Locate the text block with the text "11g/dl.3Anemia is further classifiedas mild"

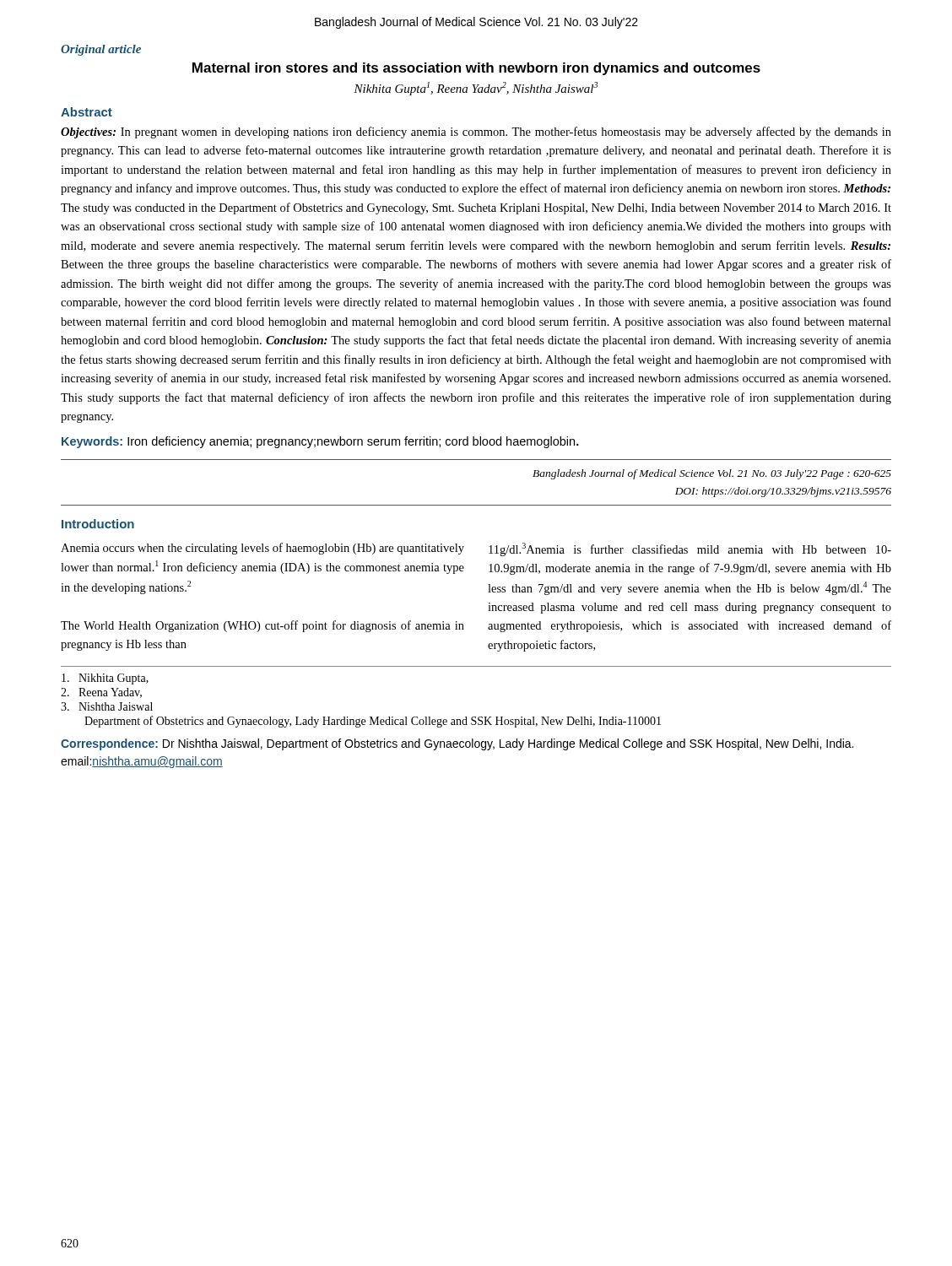coord(690,596)
